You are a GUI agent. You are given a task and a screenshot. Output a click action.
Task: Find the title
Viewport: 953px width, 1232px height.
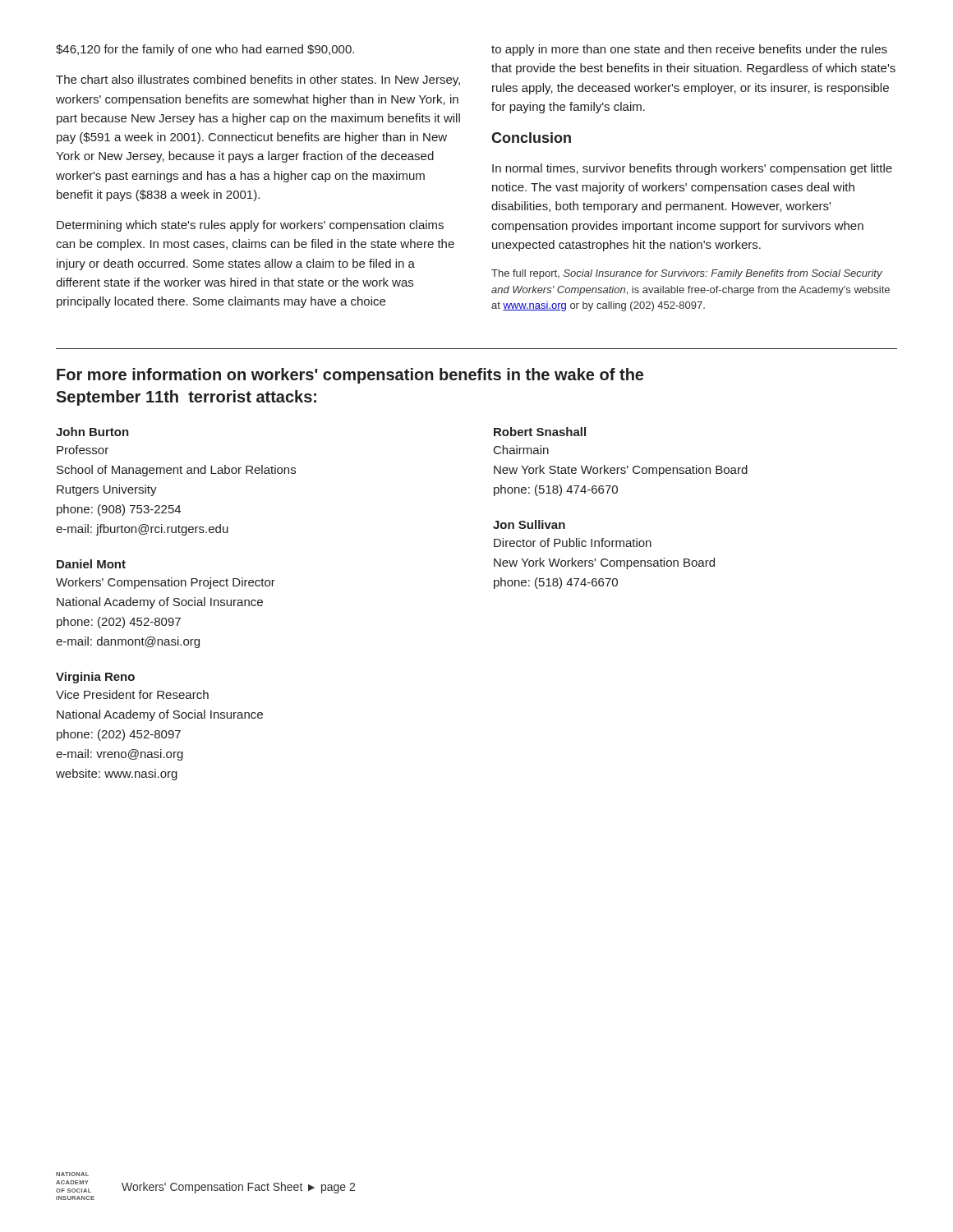[x=476, y=386]
